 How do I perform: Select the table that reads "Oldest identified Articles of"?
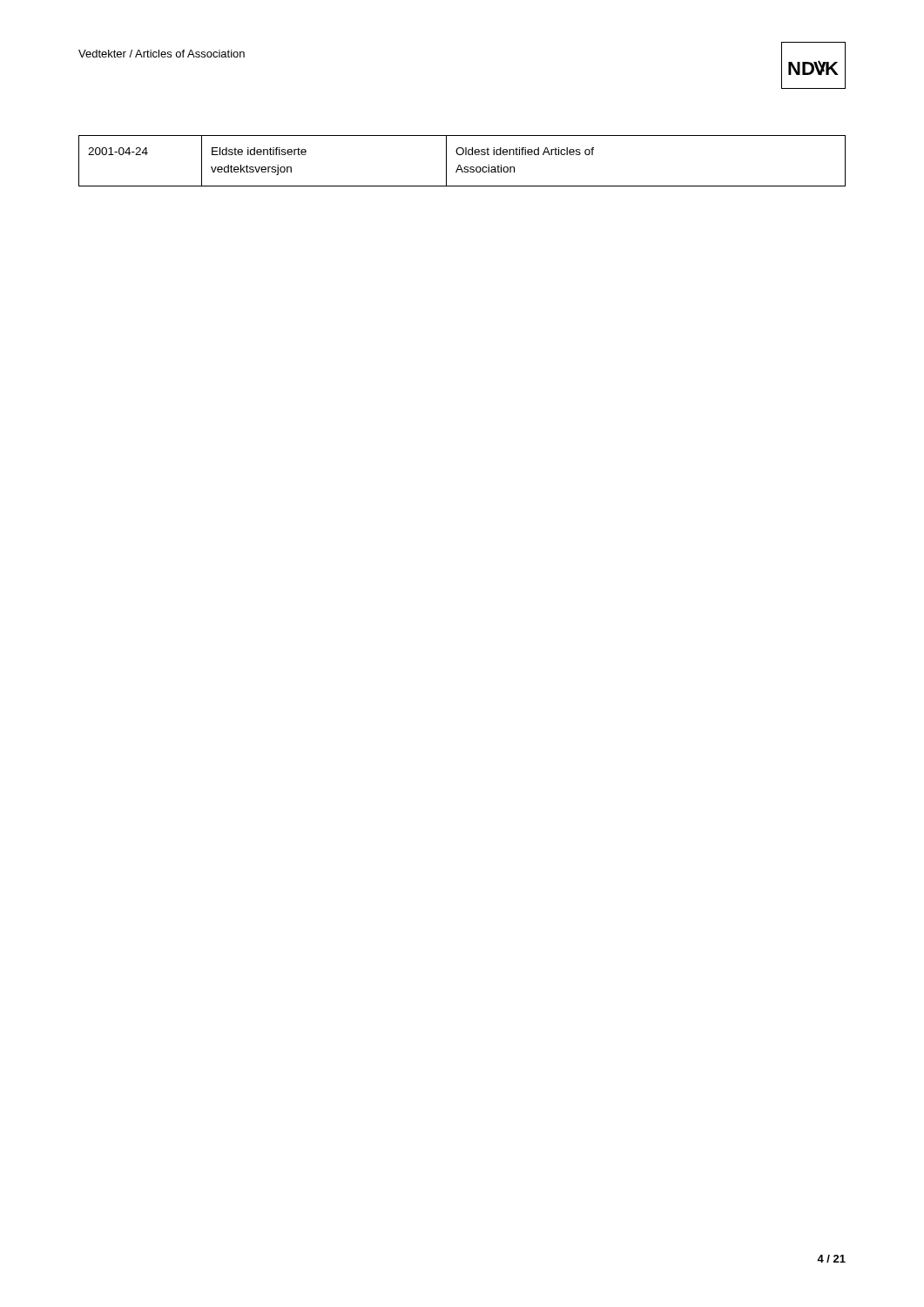pos(462,160)
